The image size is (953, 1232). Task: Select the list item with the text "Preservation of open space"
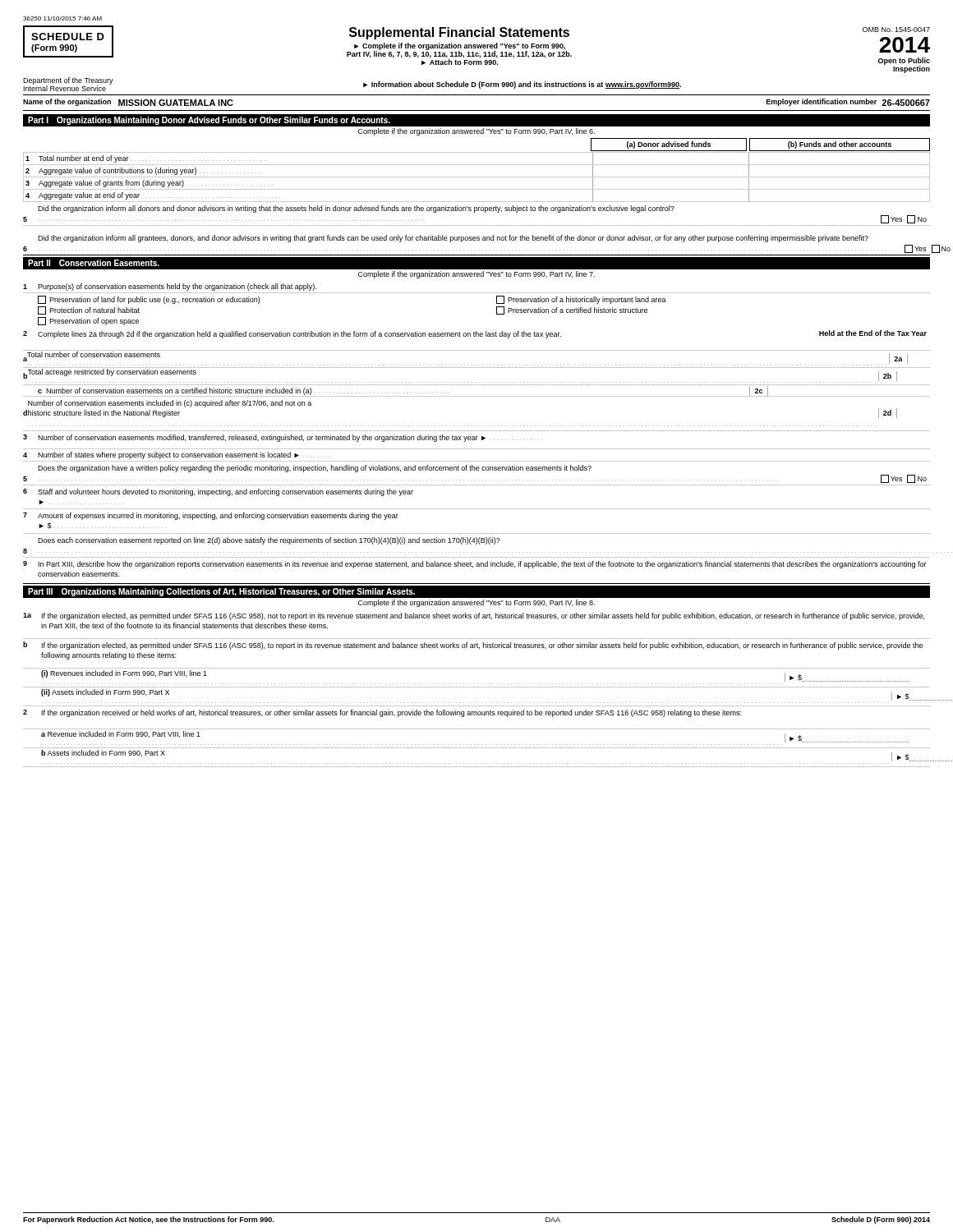pyautogui.click(x=89, y=321)
